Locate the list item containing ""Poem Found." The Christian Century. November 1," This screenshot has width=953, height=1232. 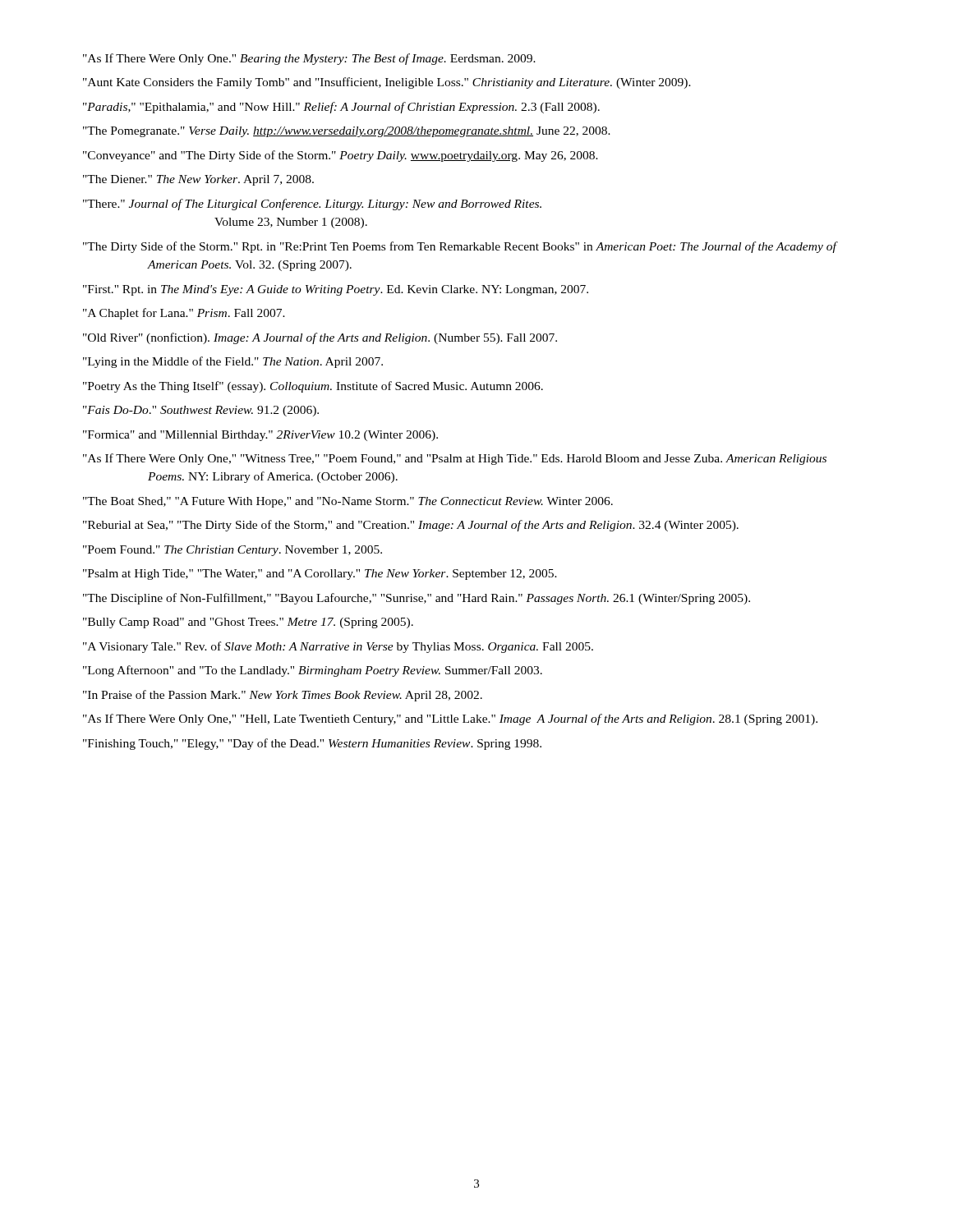pos(233,549)
